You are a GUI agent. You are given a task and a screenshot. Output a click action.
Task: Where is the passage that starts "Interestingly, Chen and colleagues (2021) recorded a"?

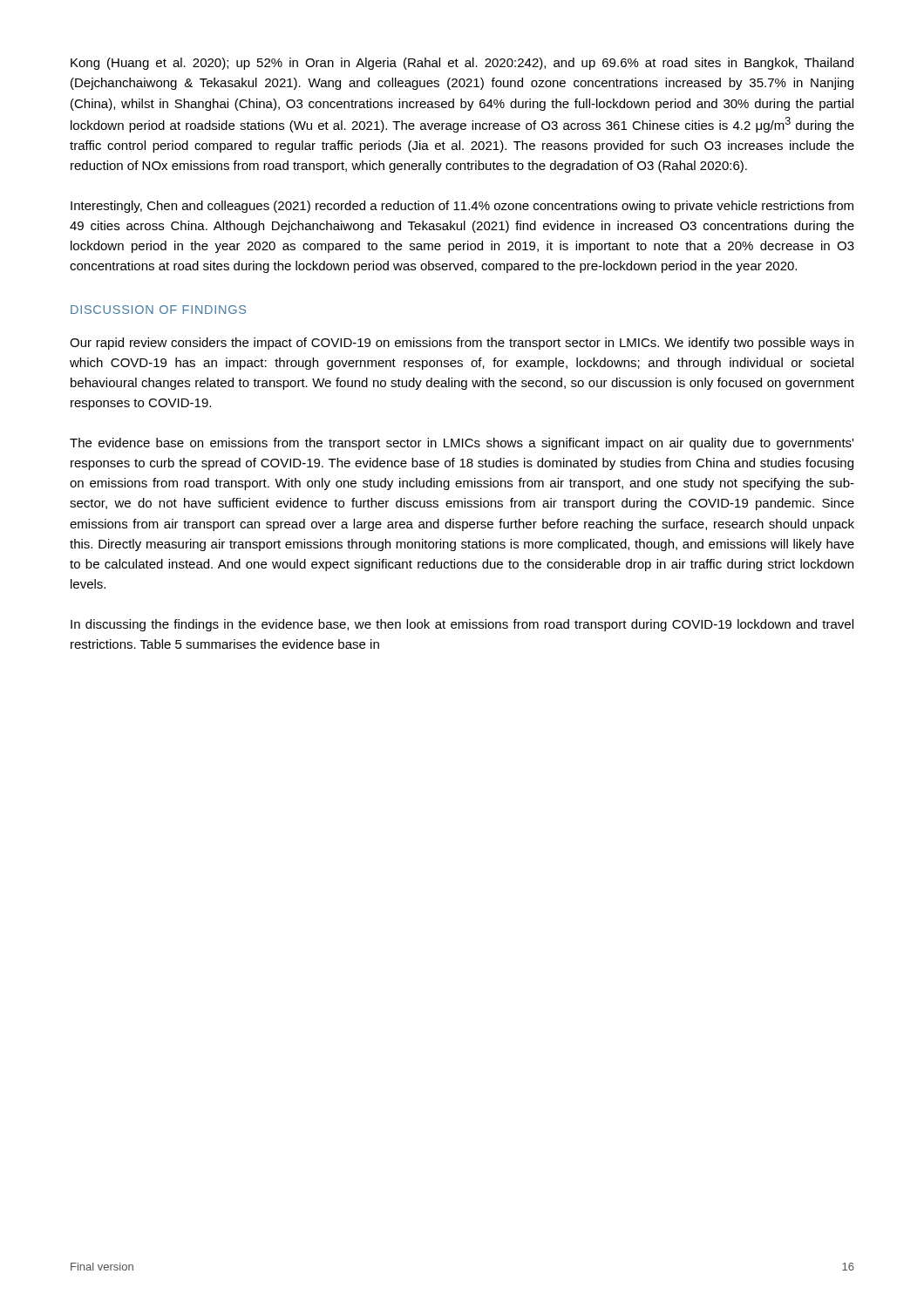tap(462, 235)
